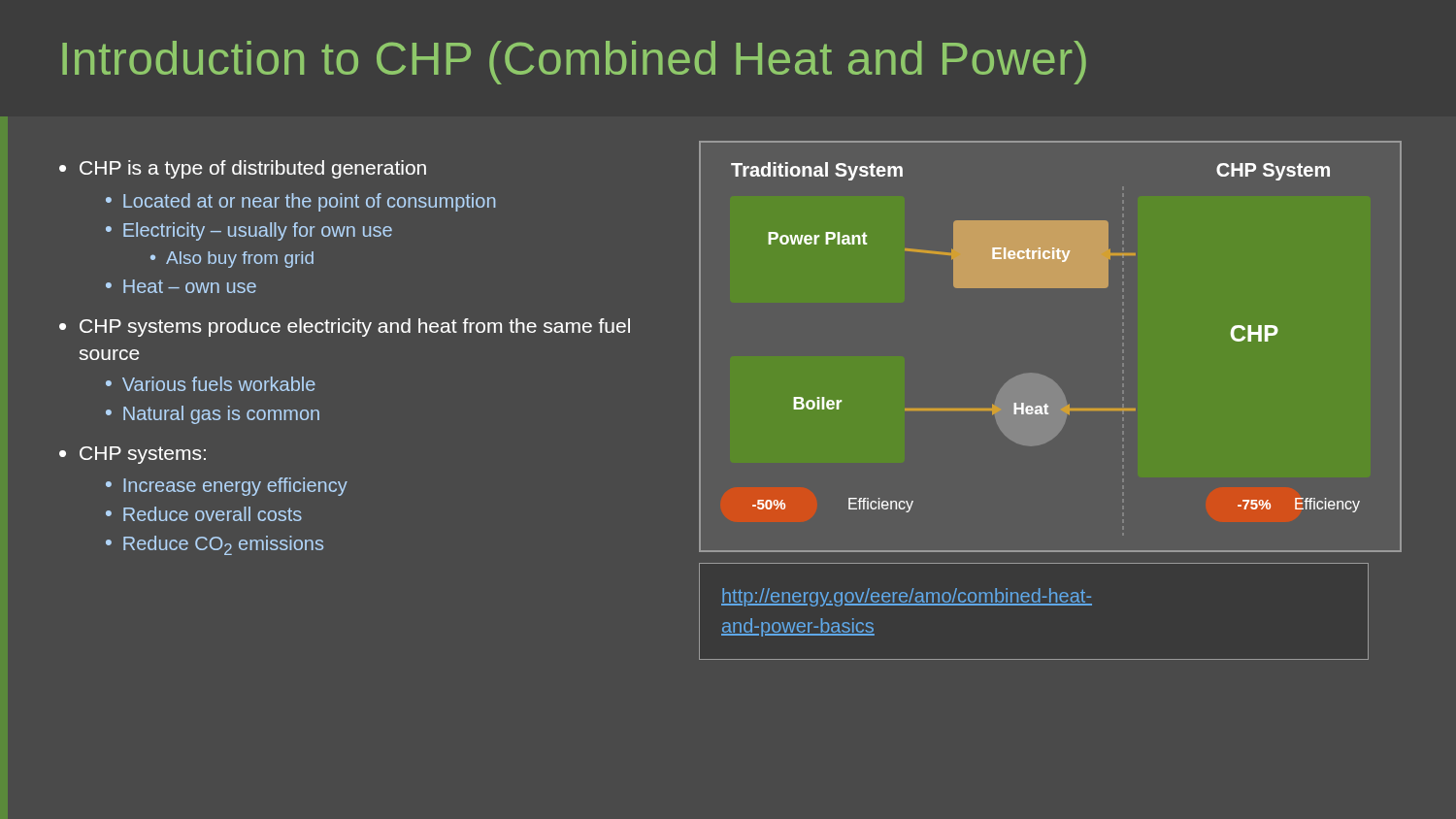
Task: Find the list item that says "• CHP is a"
Action: pyautogui.click(x=243, y=168)
